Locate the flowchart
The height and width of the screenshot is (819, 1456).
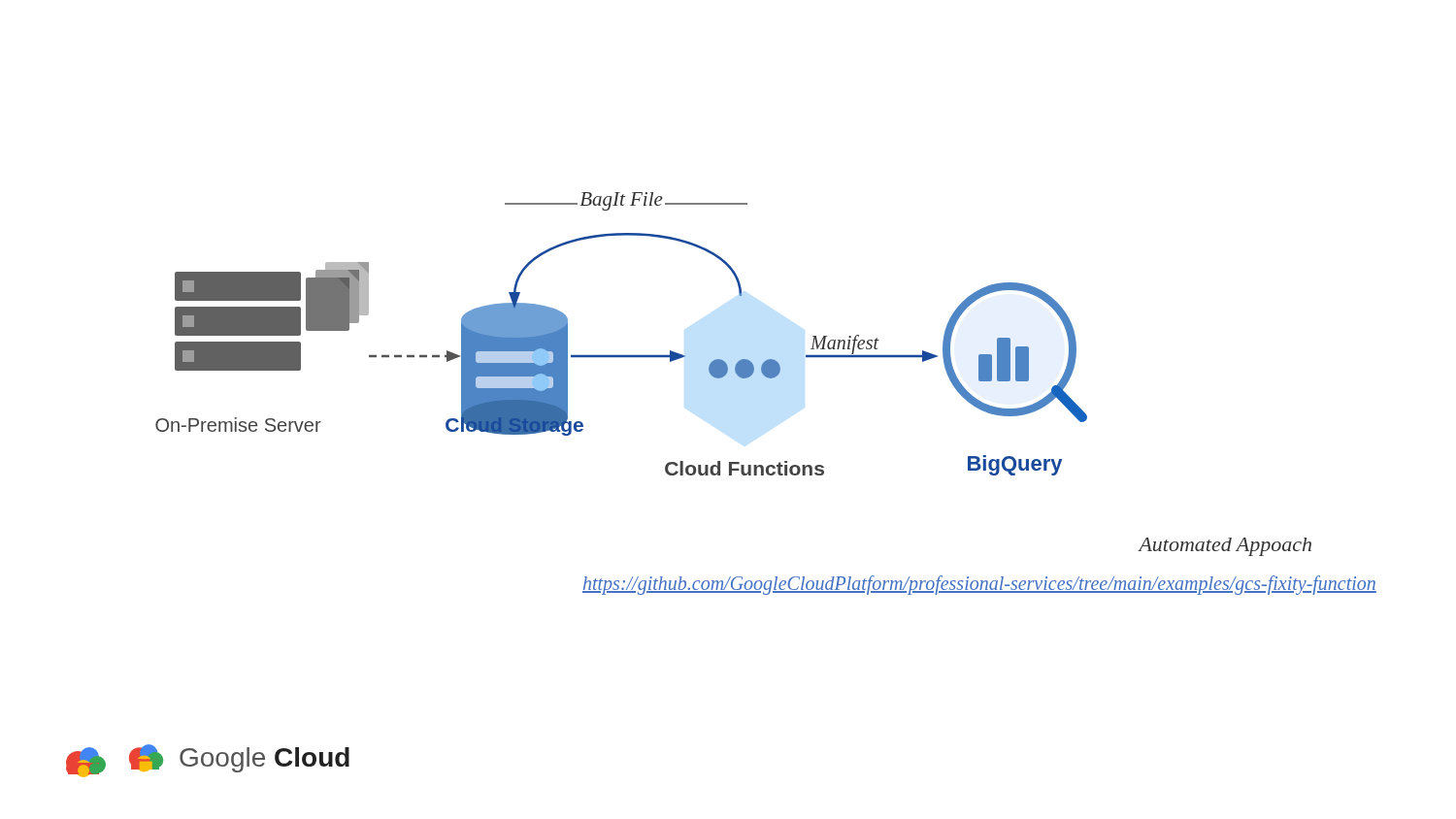[x=679, y=330]
